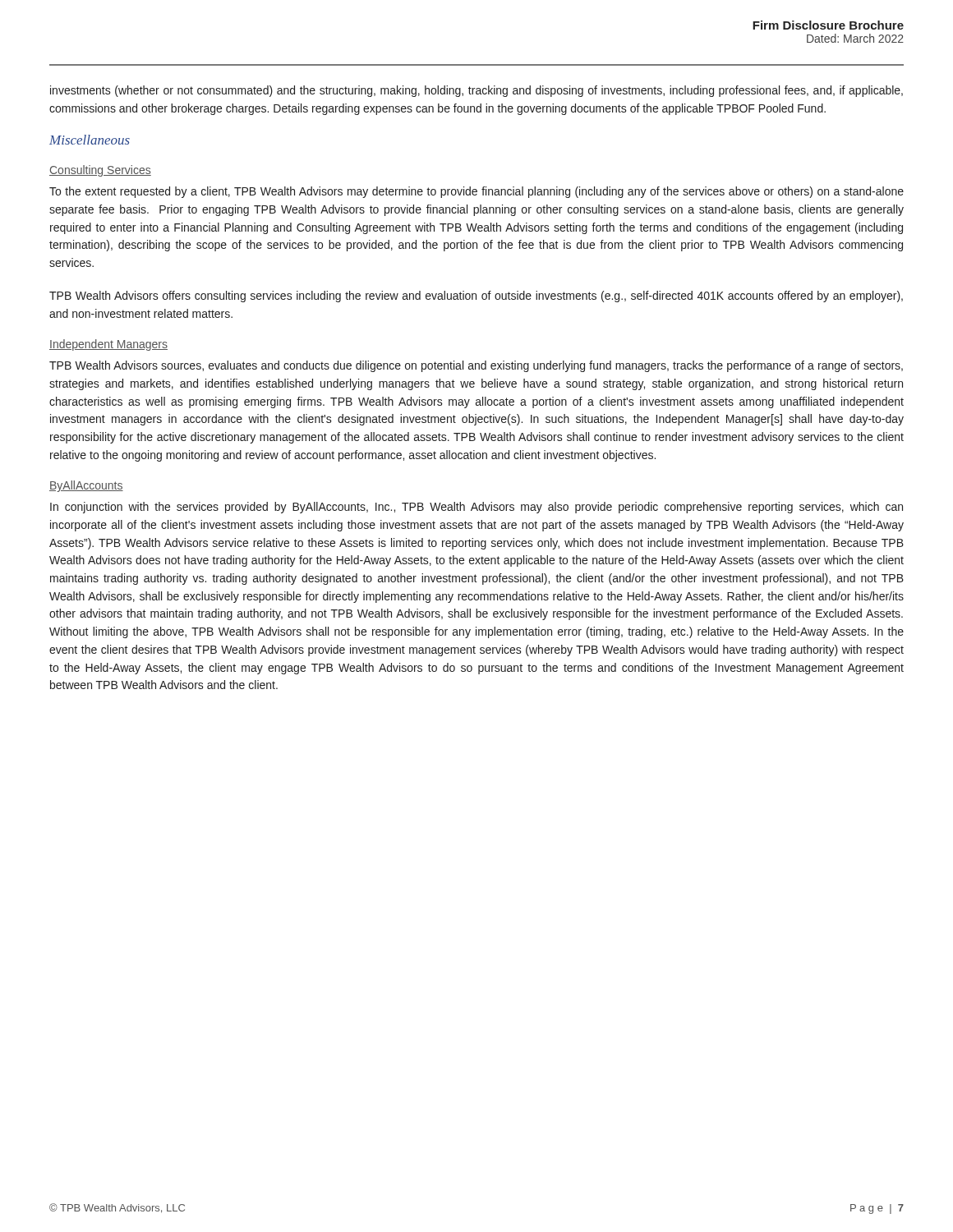Find the region starting "TPB Wealth Advisors offers consulting services including"
953x1232 pixels.
[476, 304]
